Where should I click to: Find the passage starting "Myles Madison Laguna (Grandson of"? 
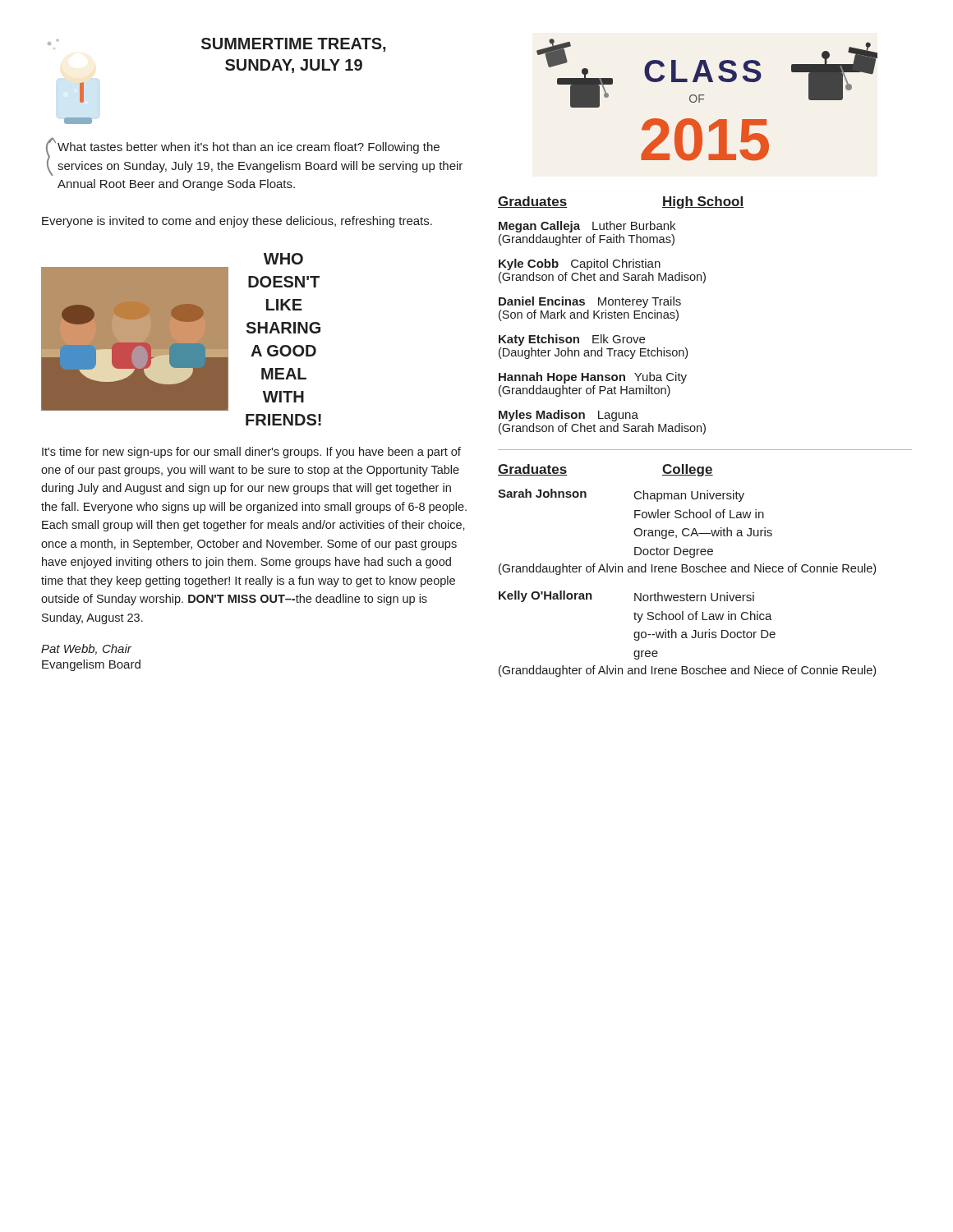705,421
